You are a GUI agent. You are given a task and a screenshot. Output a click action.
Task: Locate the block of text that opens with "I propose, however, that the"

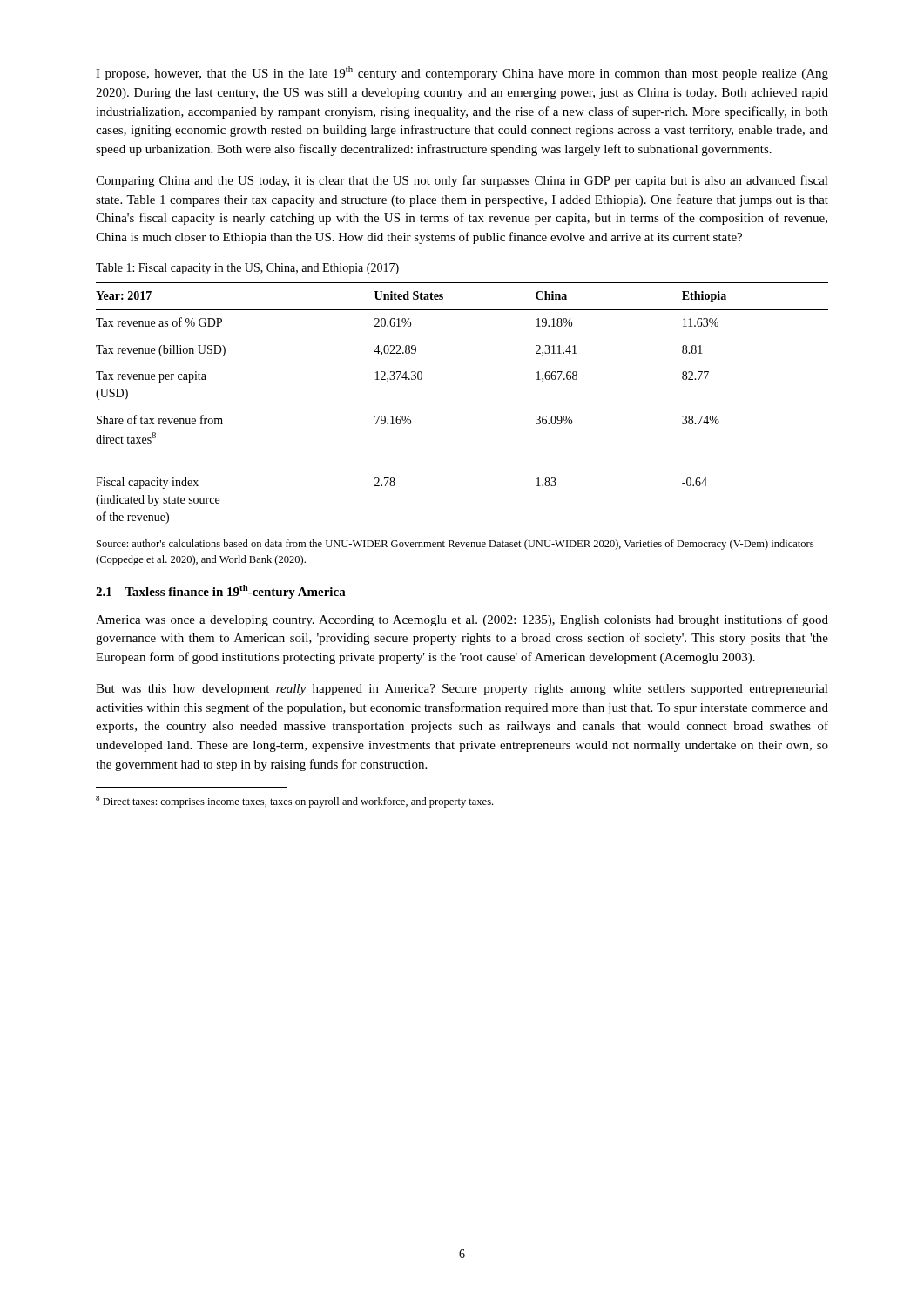click(462, 110)
